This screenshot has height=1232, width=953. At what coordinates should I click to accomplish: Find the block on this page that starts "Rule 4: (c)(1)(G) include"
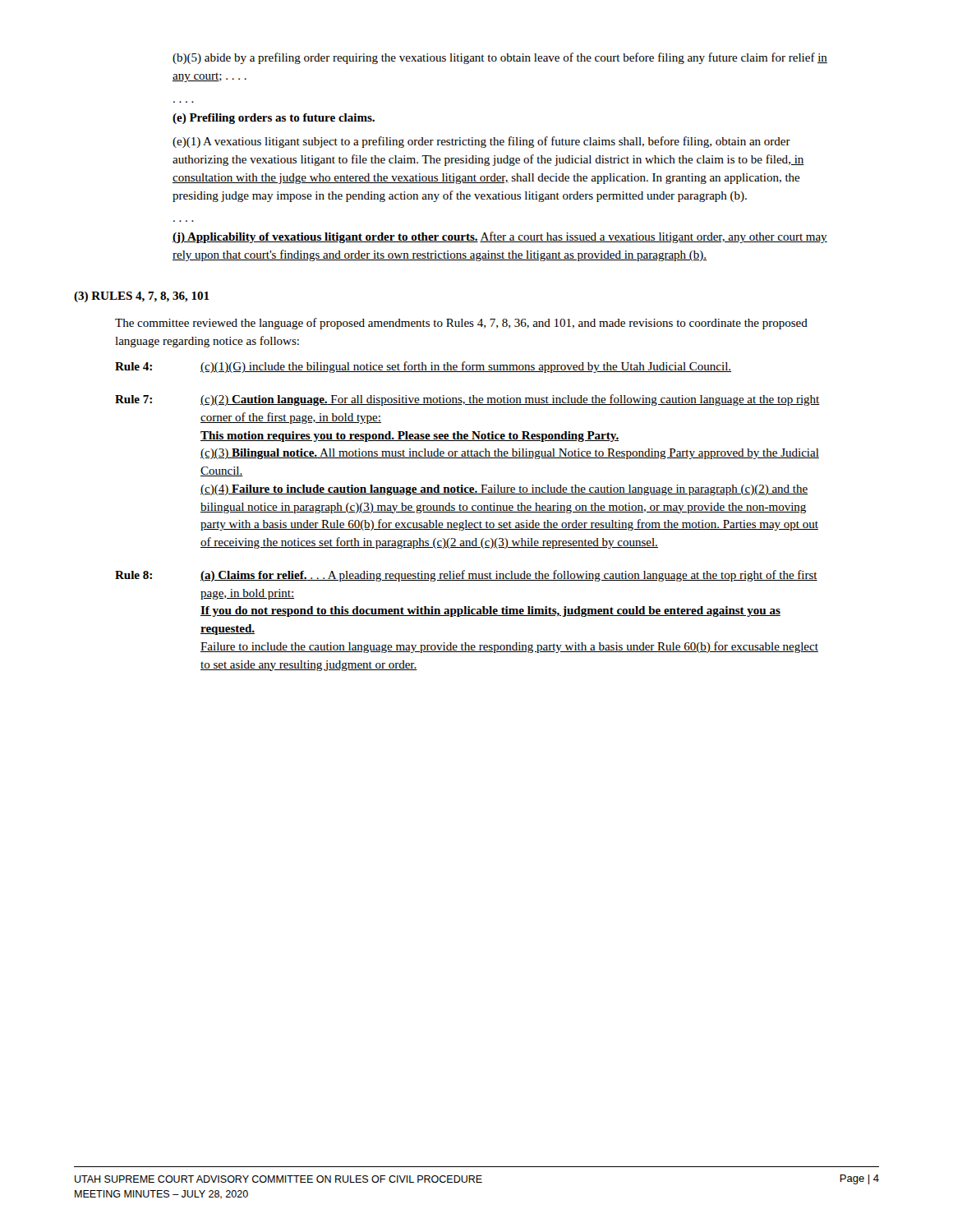(x=472, y=367)
